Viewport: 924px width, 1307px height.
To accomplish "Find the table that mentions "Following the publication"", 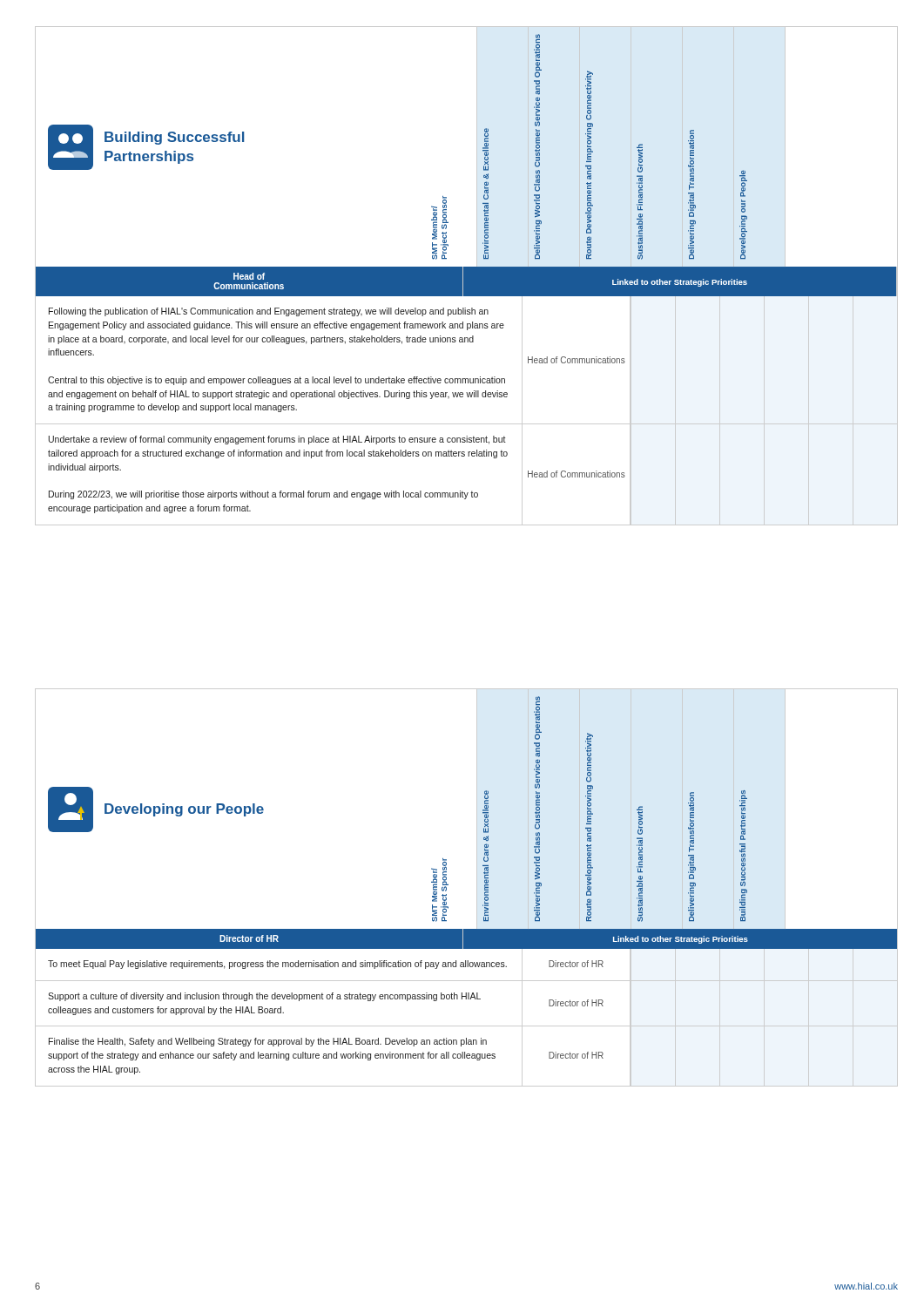I will pos(466,411).
